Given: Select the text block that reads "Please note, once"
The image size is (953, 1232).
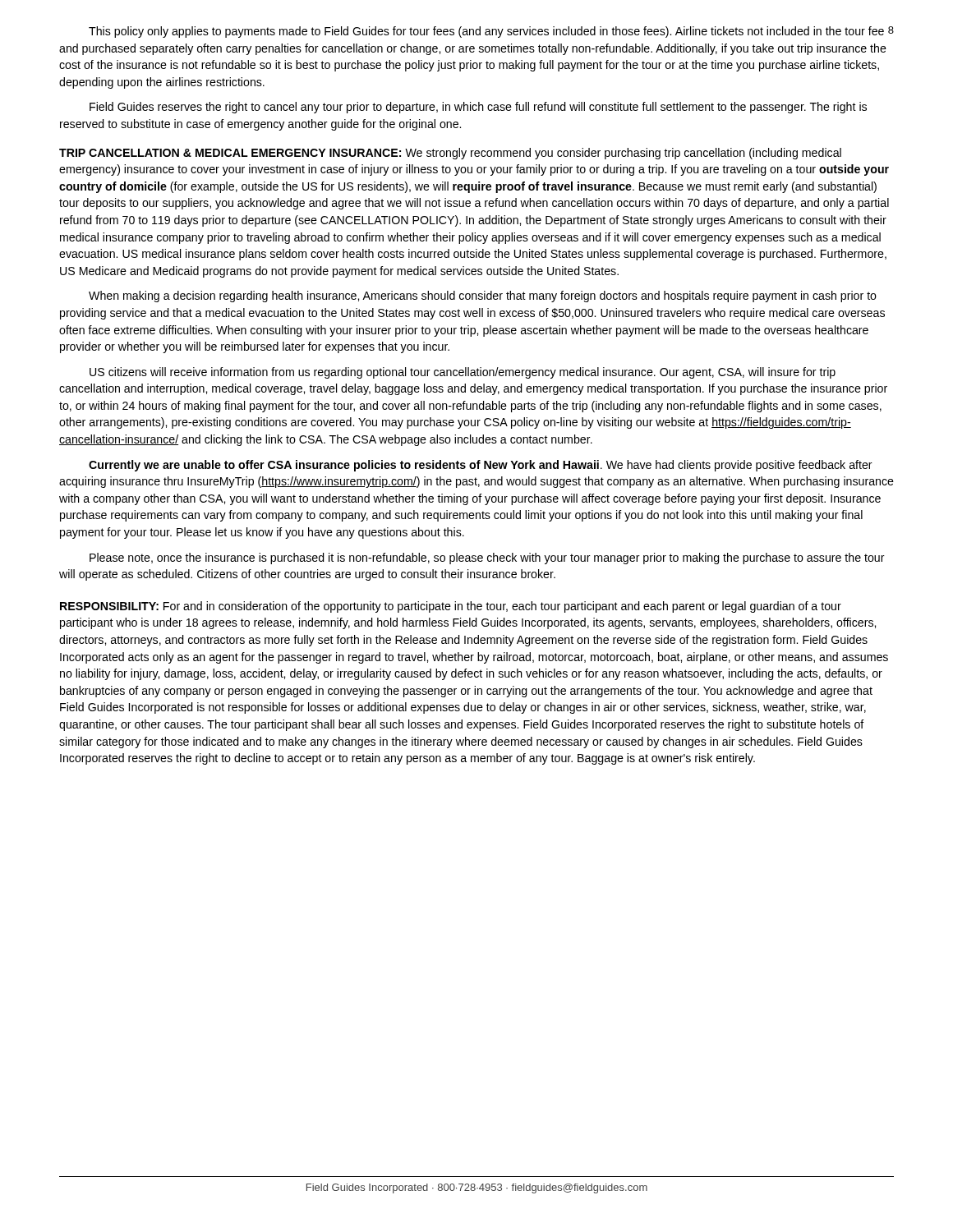Looking at the screenshot, I should click(x=476, y=566).
